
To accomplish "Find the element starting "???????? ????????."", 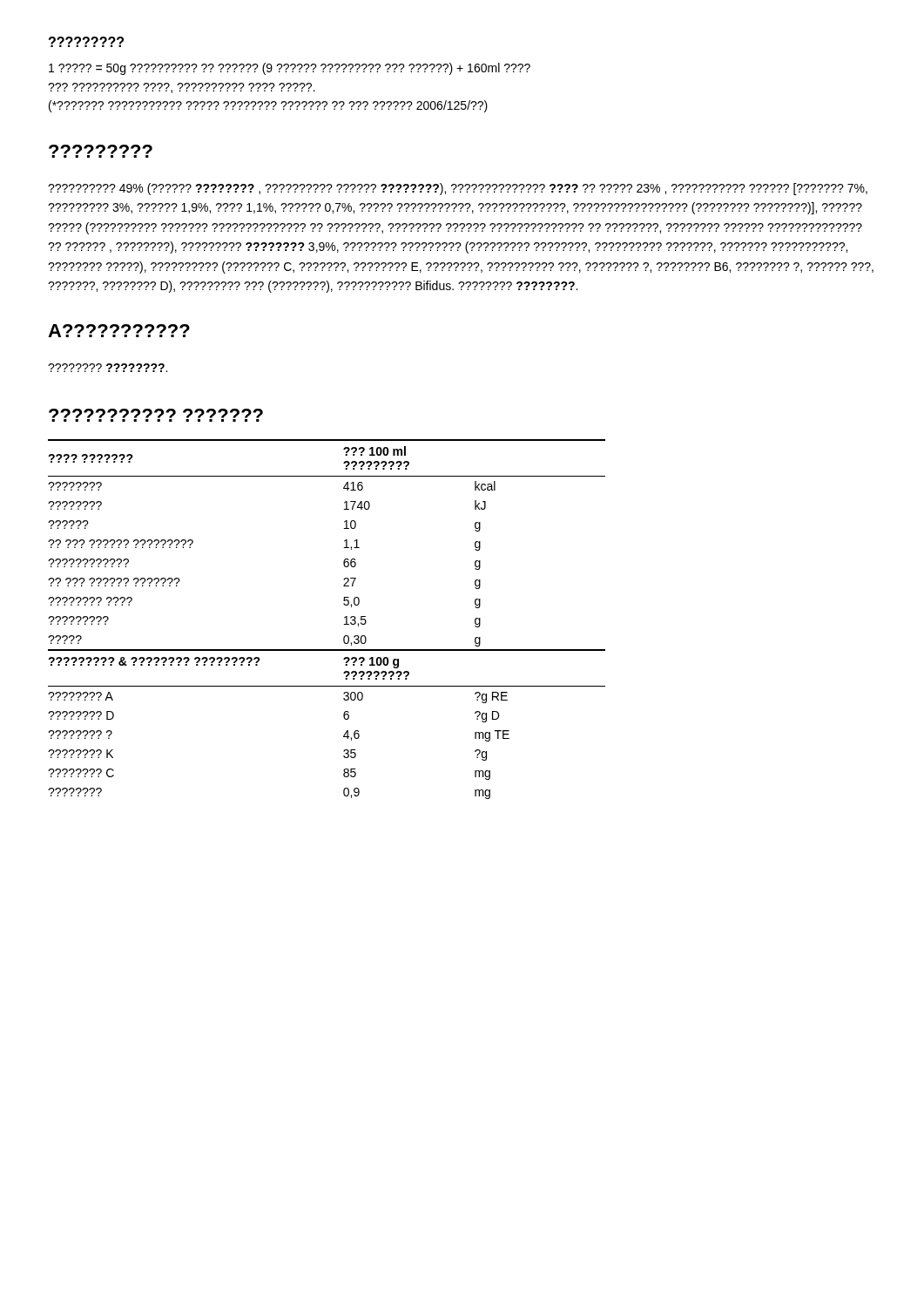I will click(x=108, y=368).
